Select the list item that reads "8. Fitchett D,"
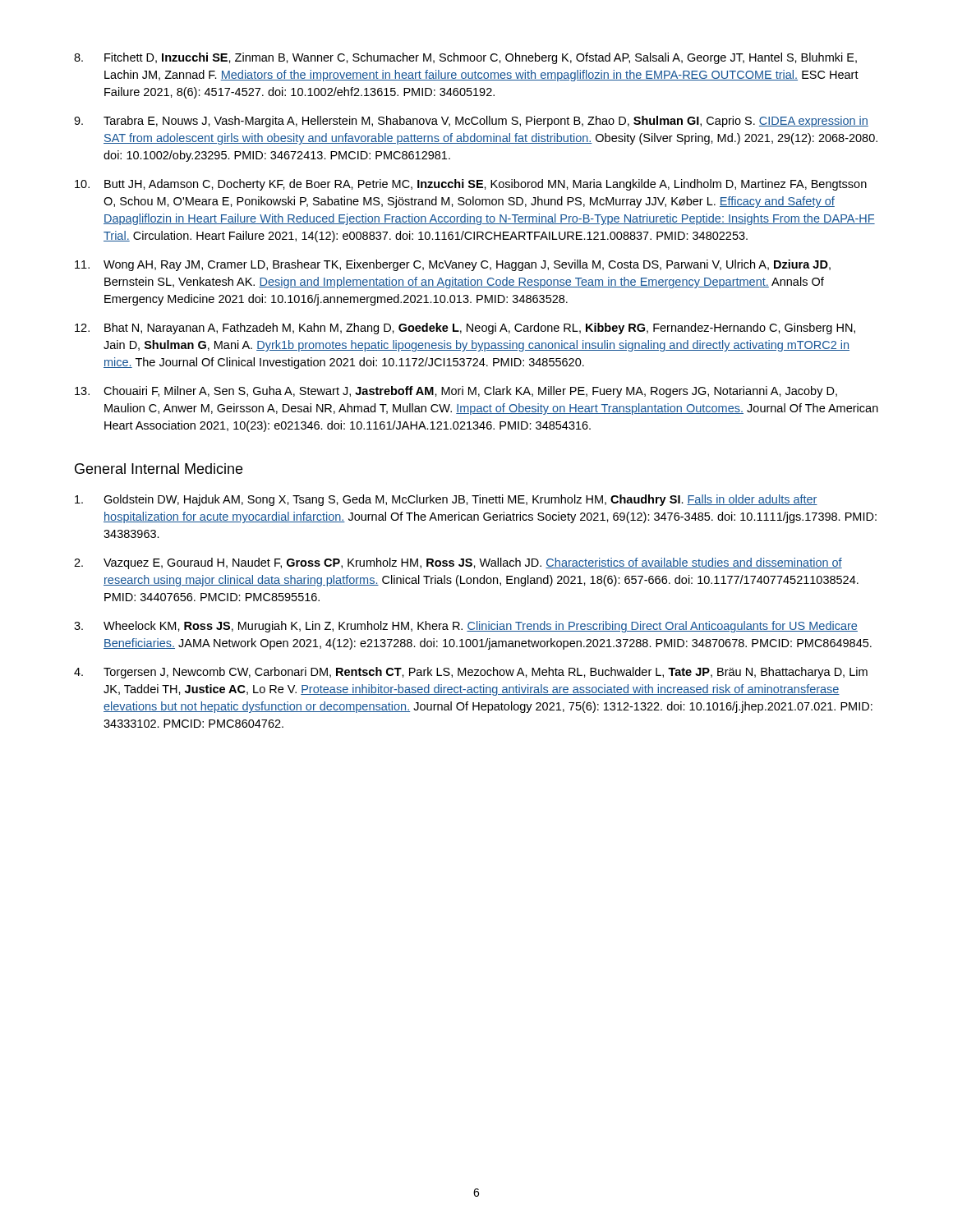This screenshot has height=1232, width=953. (x=476, y=75)
